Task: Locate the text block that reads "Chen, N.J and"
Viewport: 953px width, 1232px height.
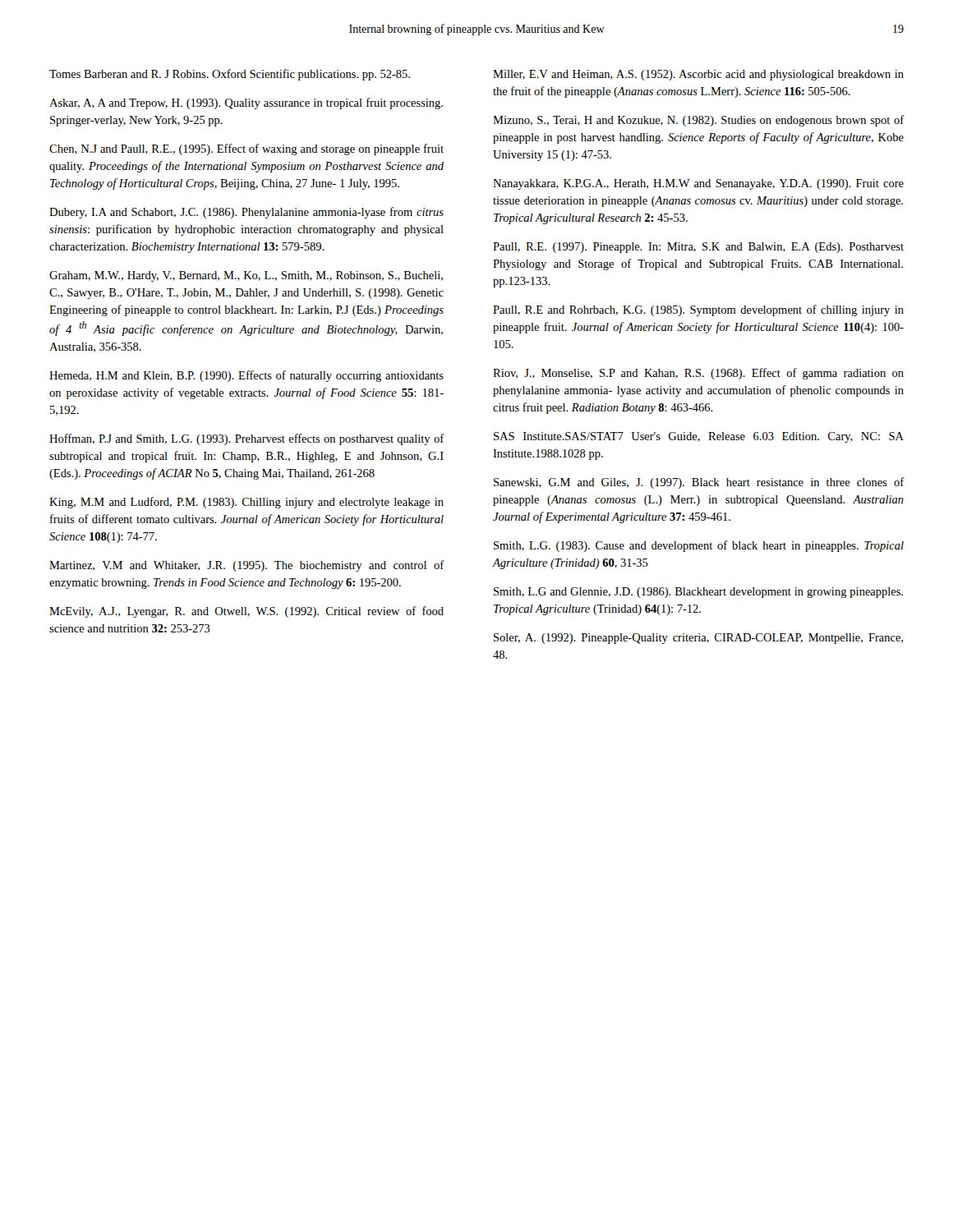Action: coord(246,166)
